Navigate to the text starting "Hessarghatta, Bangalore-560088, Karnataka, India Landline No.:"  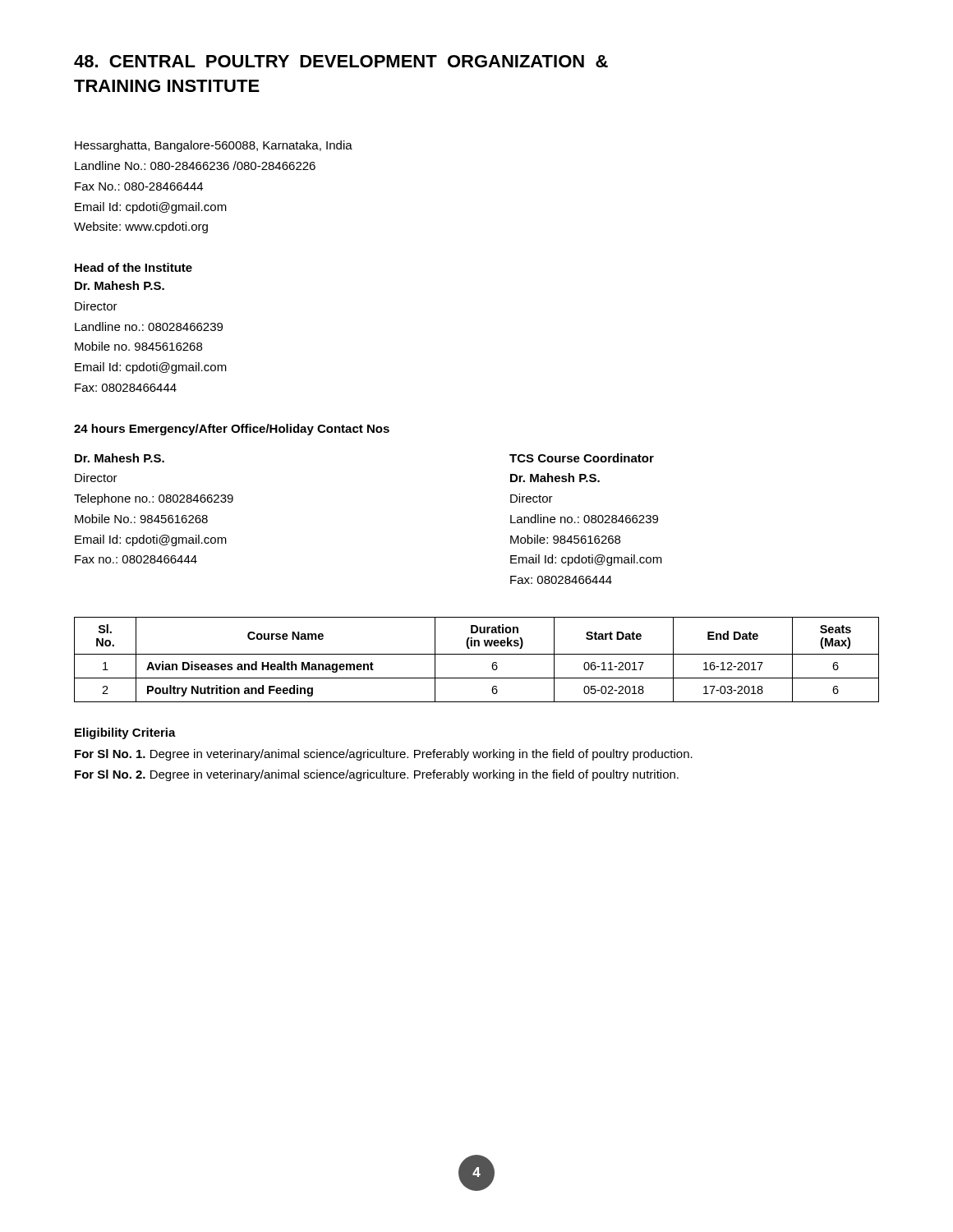[213, 186]
